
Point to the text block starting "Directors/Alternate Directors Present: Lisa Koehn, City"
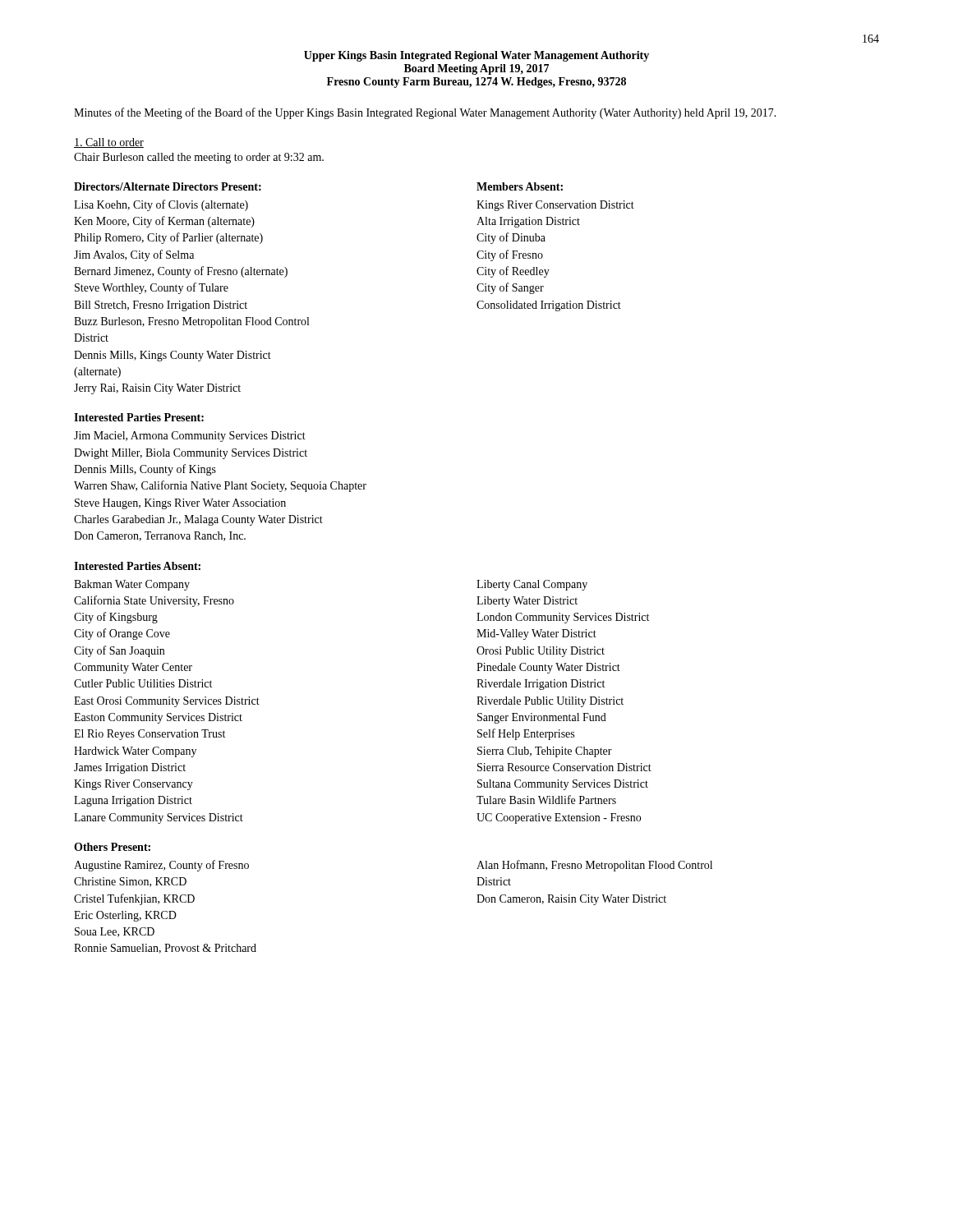[168, 186]
